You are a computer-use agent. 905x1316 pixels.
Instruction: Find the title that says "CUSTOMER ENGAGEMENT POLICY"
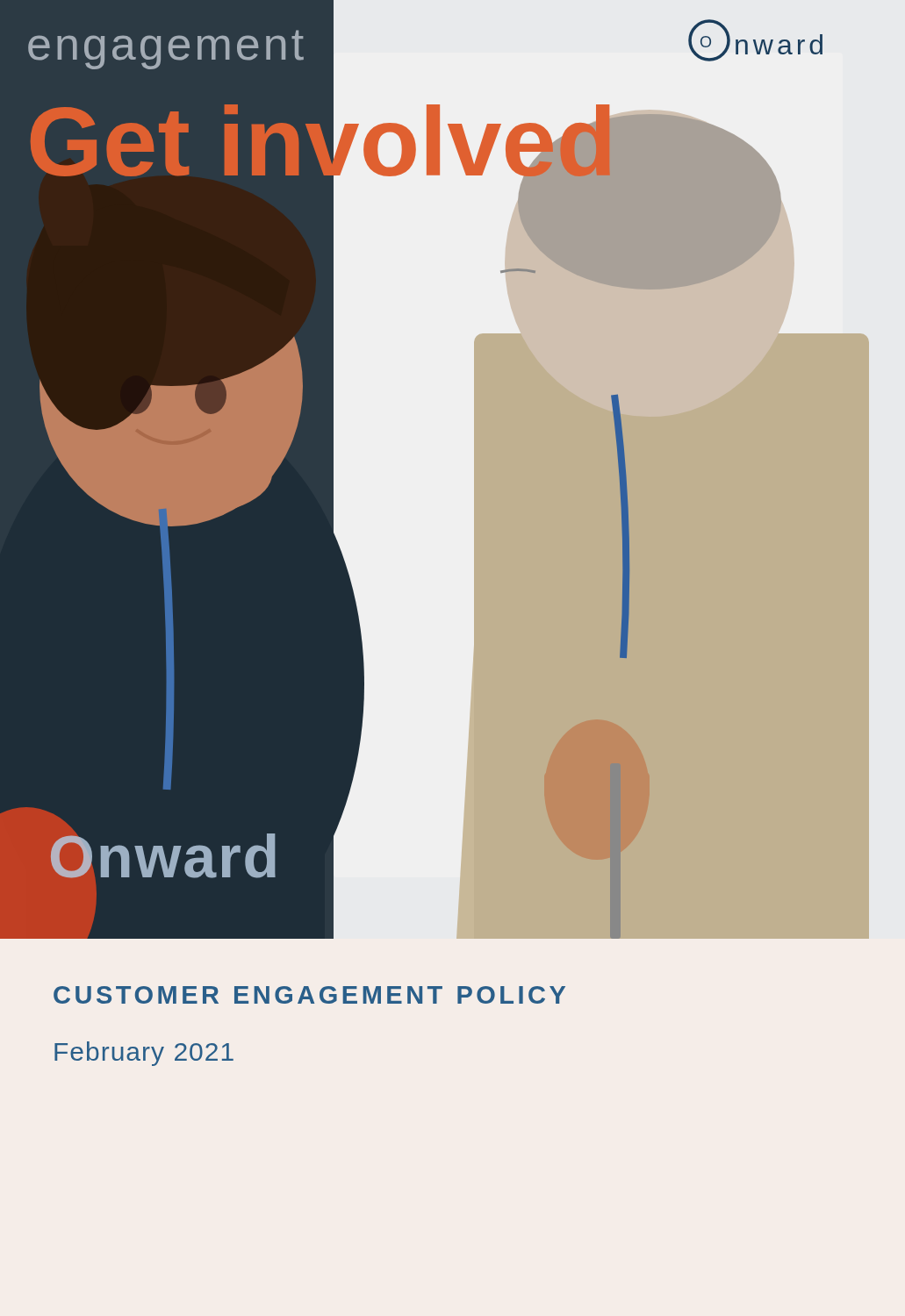pos(311,995)
